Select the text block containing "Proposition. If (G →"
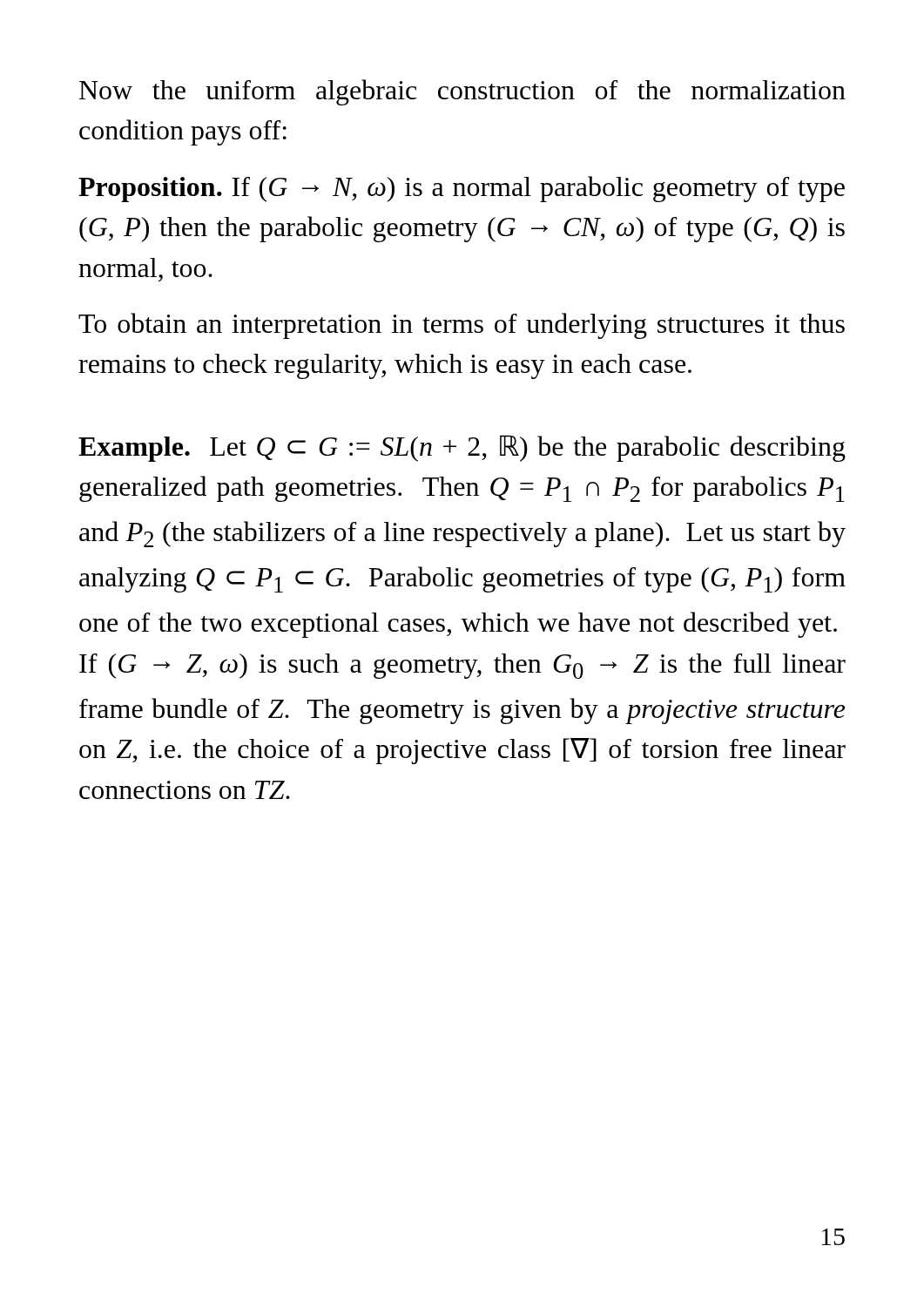The width and height of the screenshot is (924, 1307). [462, 227]
